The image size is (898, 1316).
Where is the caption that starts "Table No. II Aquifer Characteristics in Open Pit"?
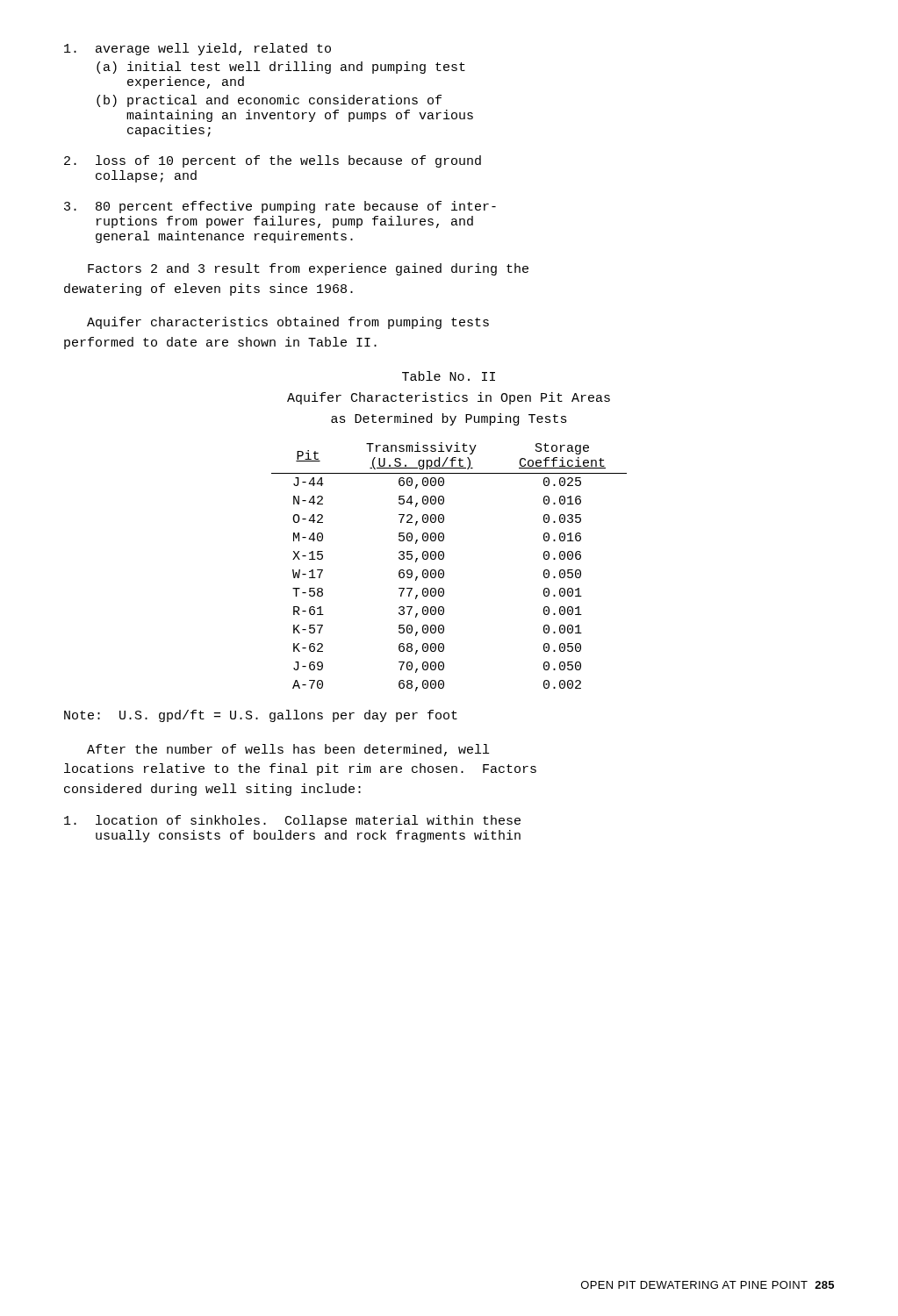[449, 399]
